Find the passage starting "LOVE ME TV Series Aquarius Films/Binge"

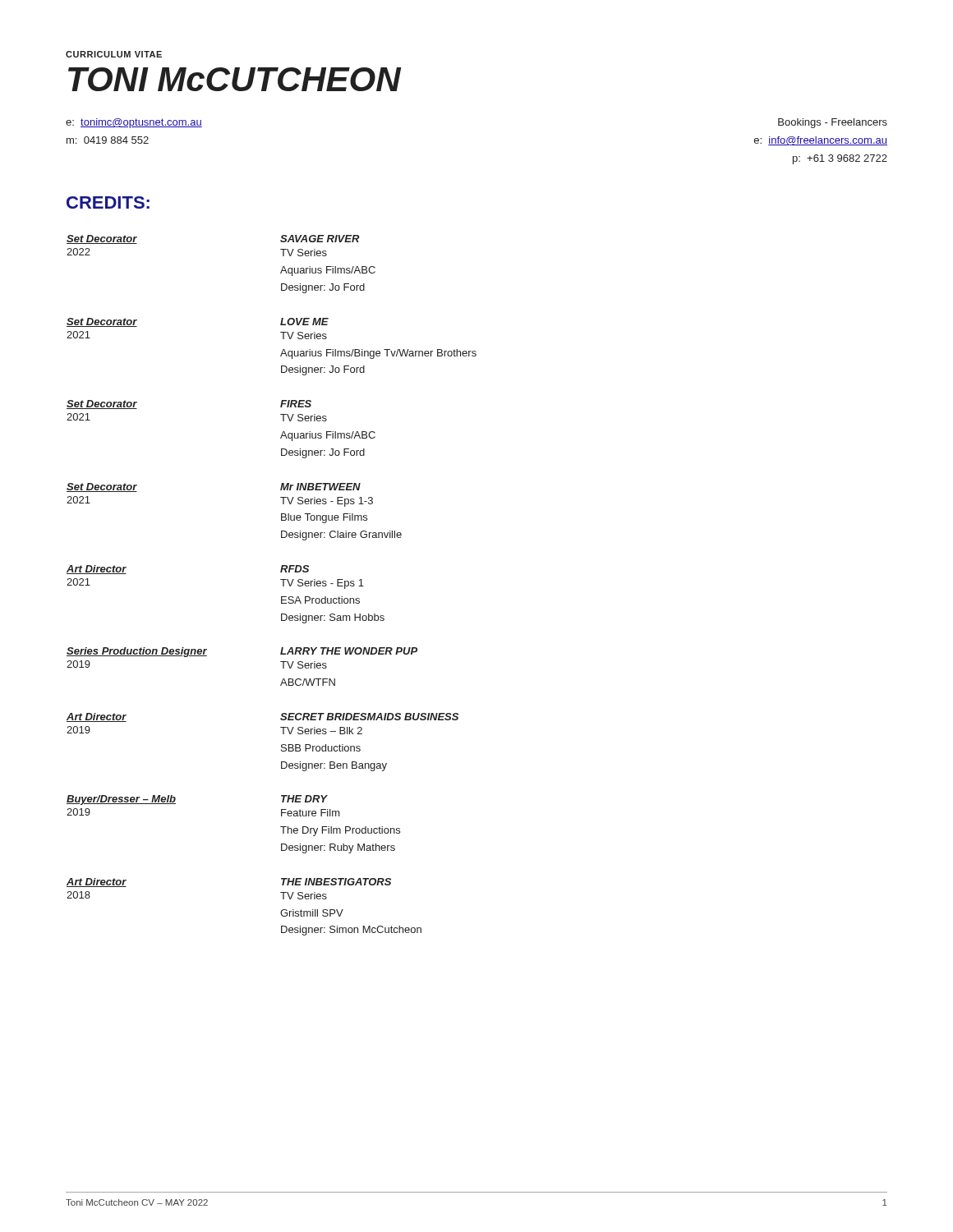tap(304, 322)
